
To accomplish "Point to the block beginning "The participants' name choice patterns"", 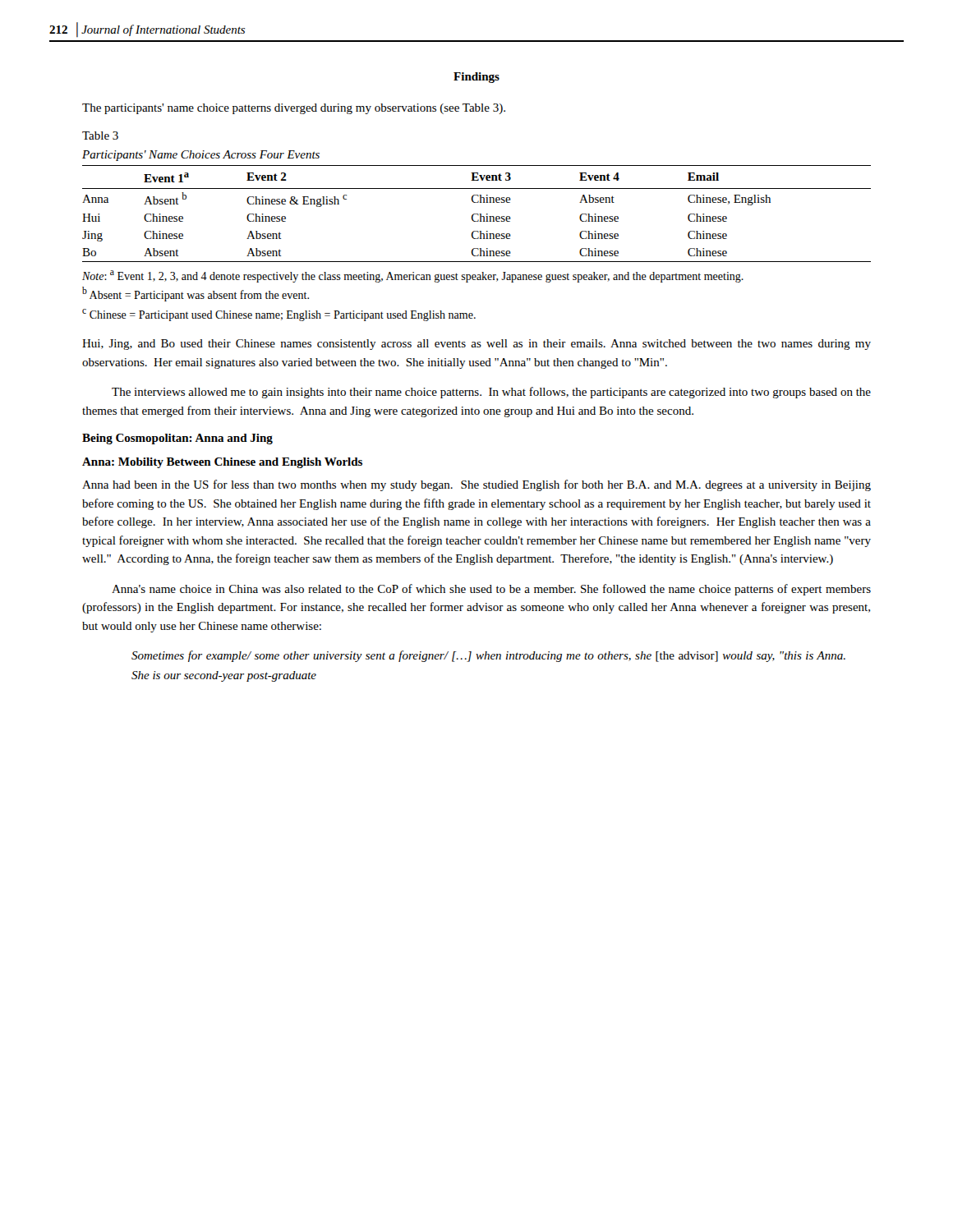I will click(294, 108).
